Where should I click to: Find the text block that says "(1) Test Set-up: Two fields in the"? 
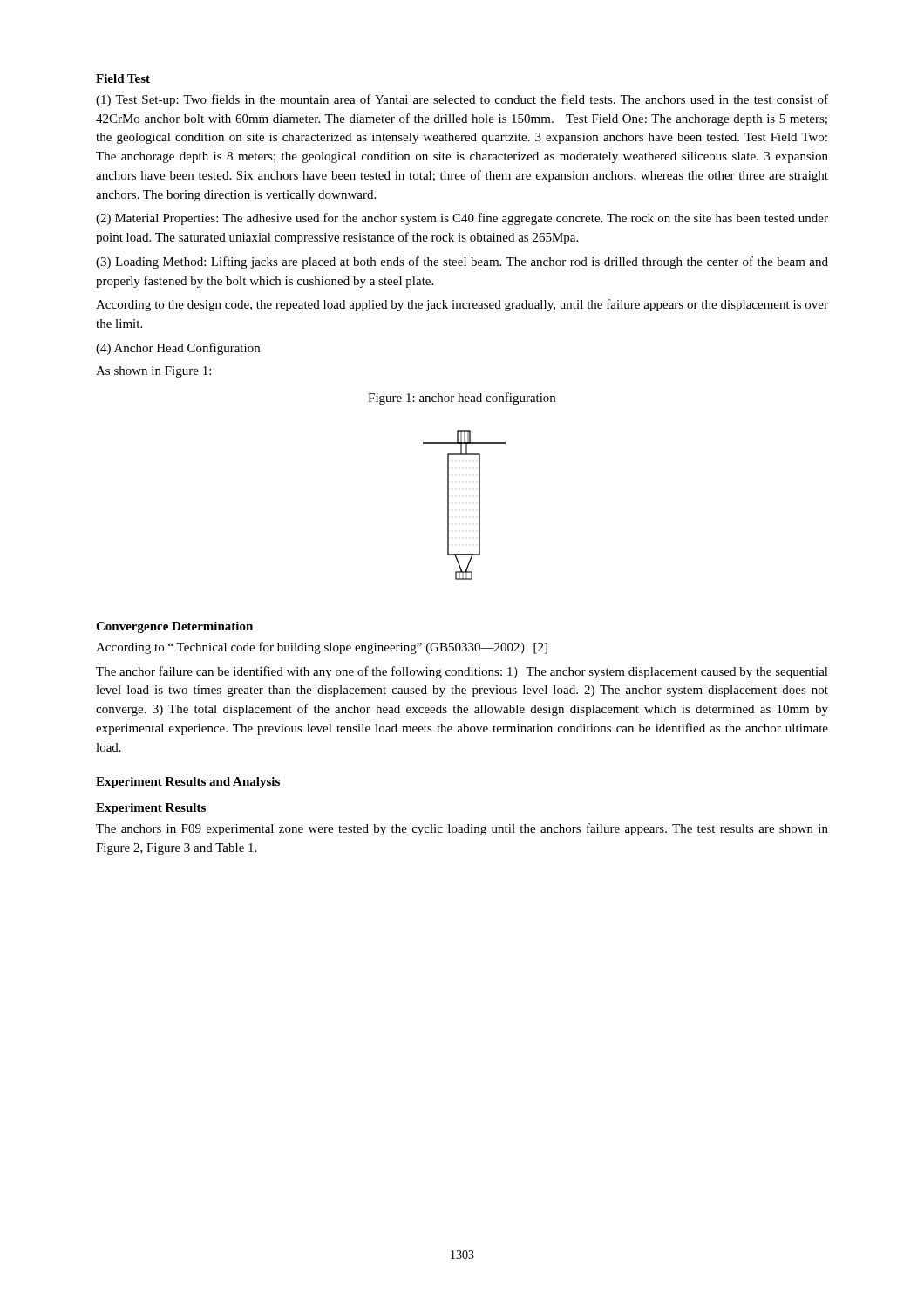click(462, 147)
